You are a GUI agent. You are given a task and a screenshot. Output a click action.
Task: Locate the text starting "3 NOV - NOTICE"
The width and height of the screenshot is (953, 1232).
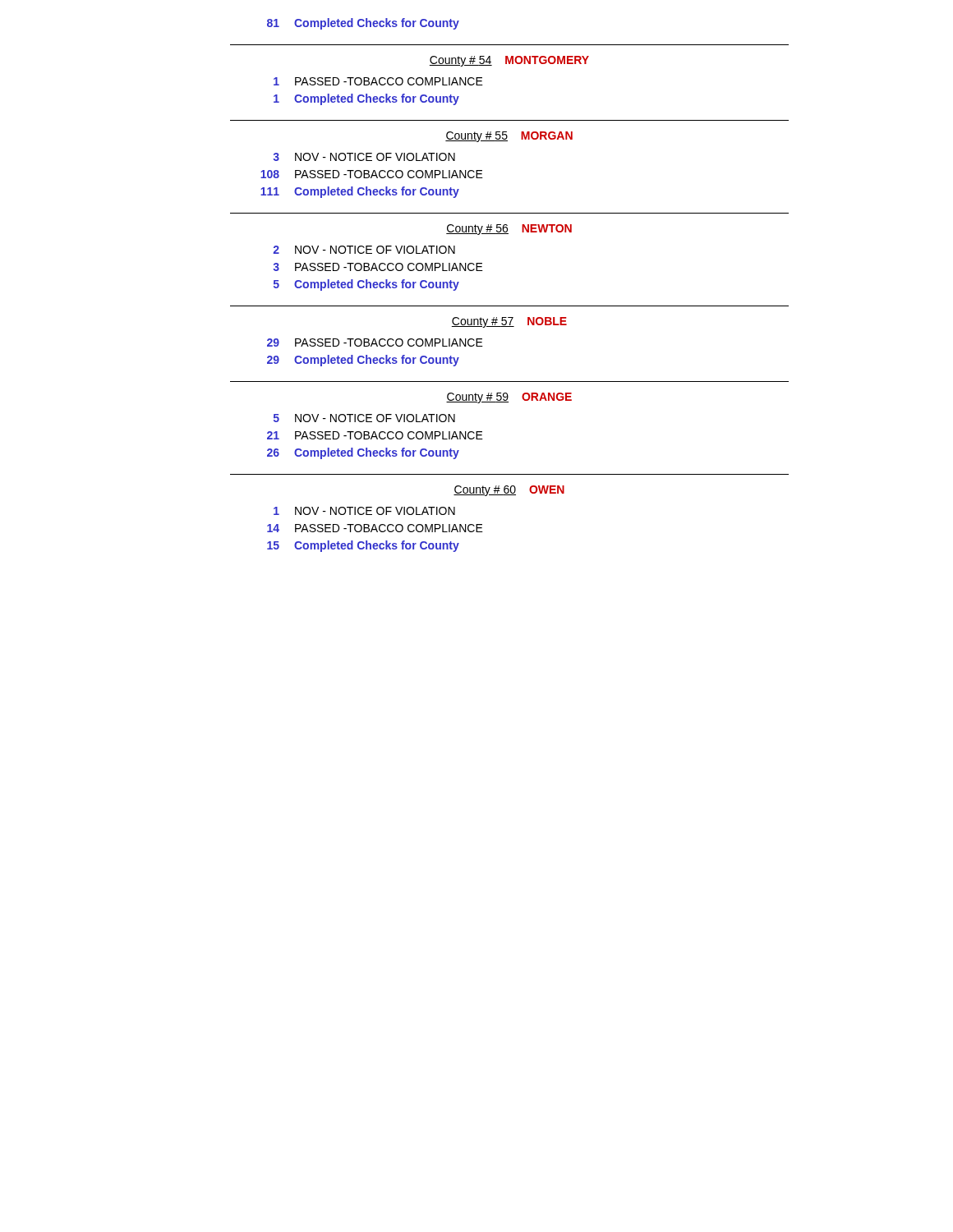point(343,157)
